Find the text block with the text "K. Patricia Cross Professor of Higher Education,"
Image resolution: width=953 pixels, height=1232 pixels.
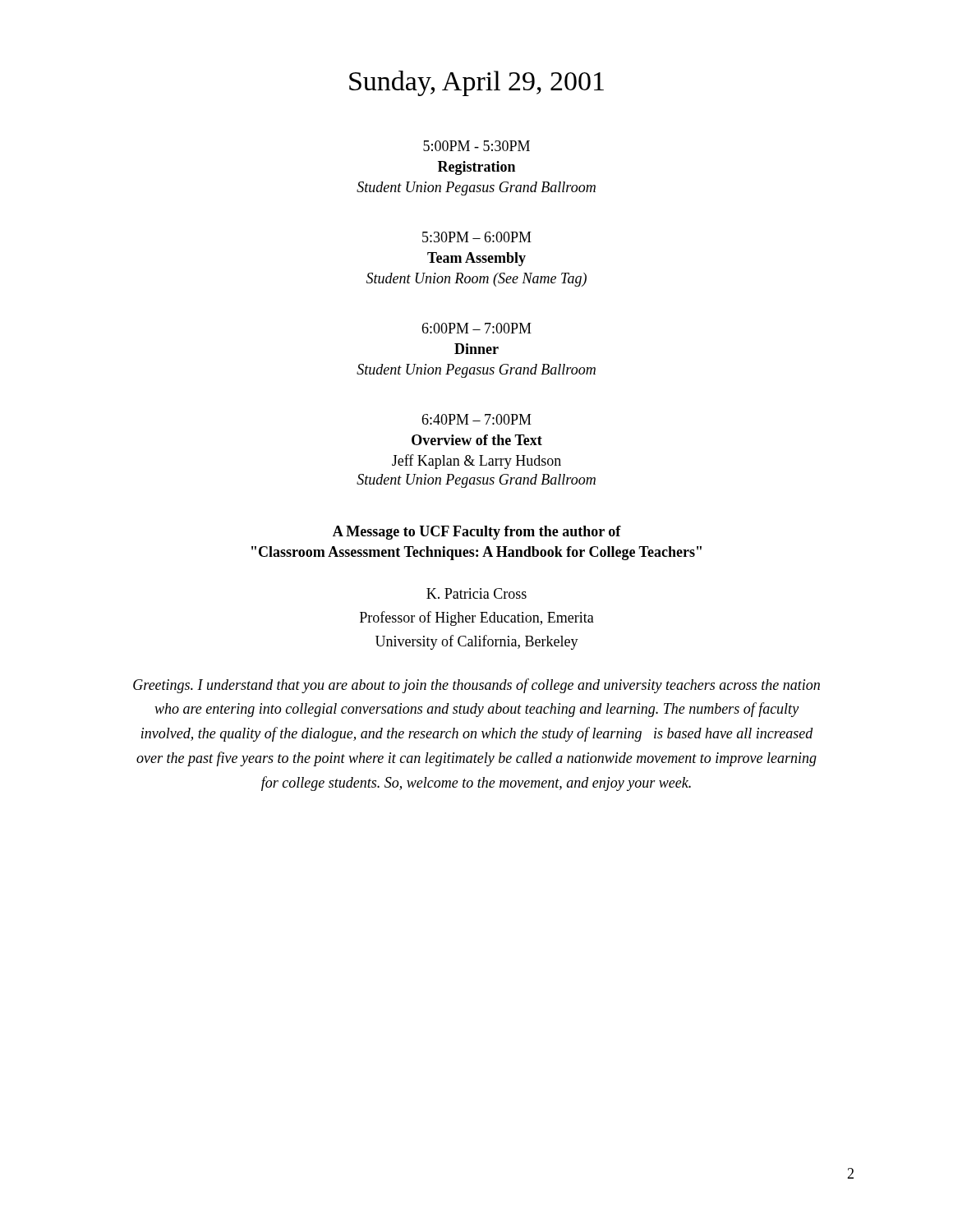click(x=476, y=618)
